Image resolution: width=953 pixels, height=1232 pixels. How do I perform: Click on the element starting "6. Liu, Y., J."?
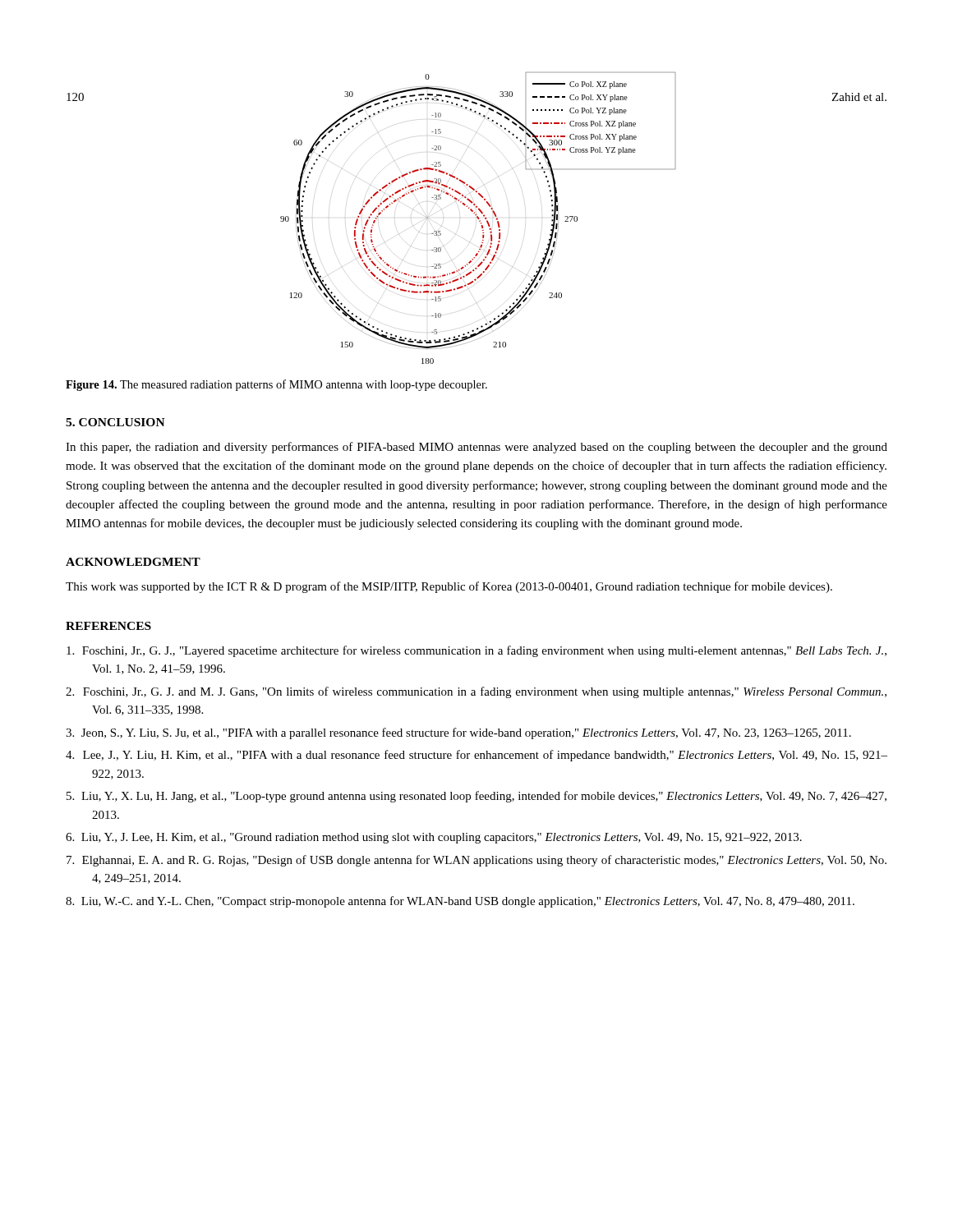point(434,837)
